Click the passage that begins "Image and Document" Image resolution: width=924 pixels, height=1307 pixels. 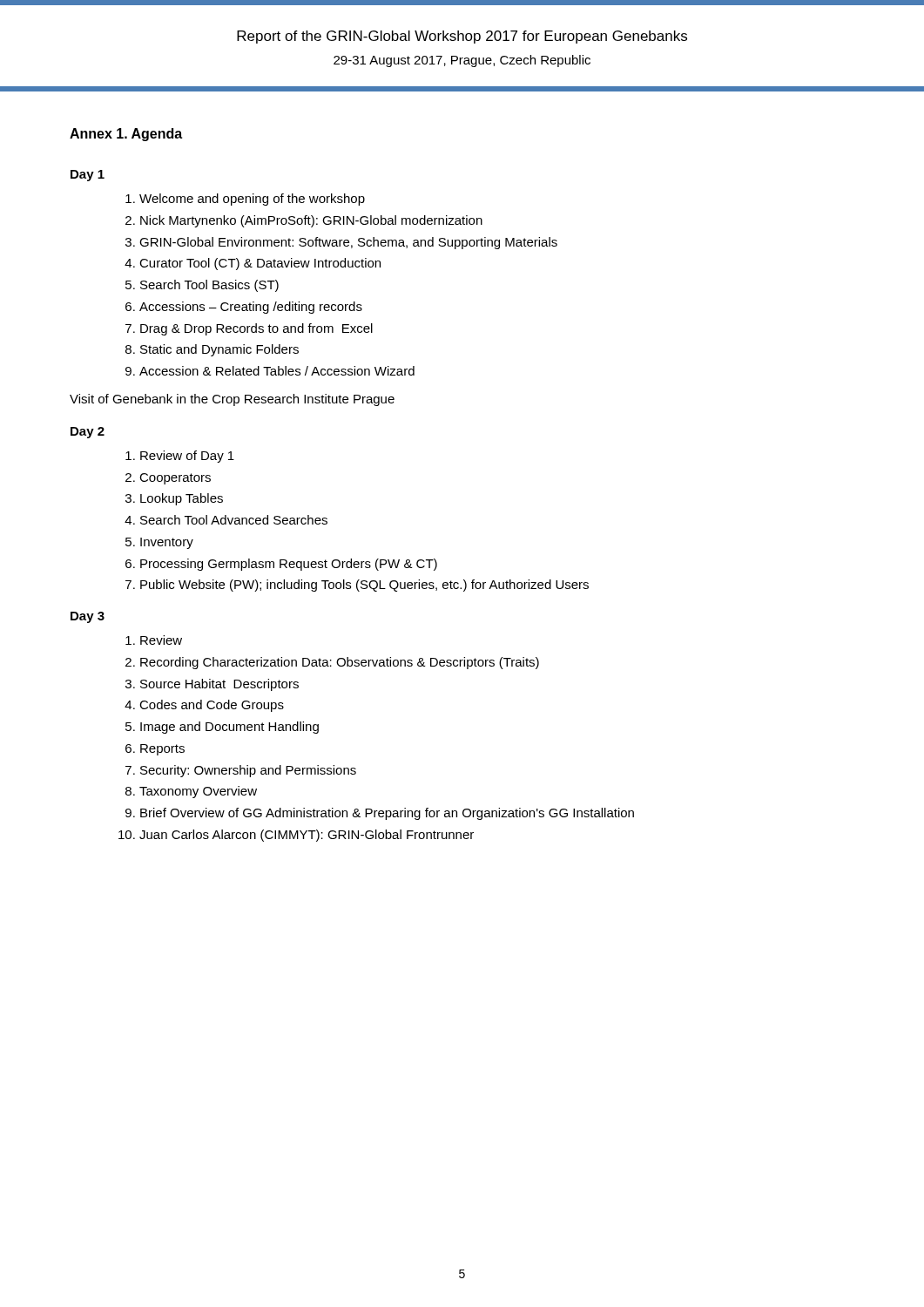click(x=229, y=726)
